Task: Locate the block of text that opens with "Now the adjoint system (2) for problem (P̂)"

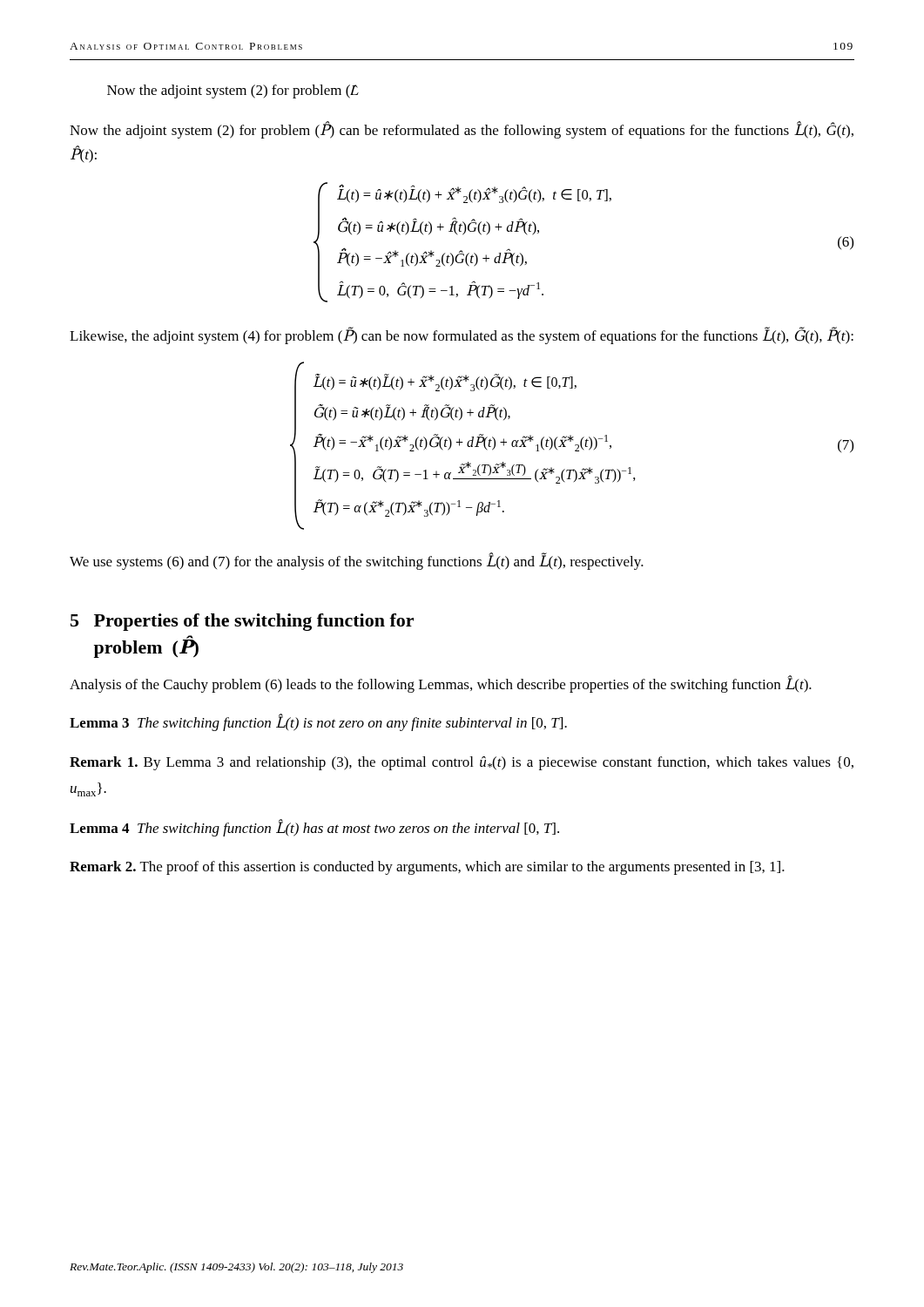Action: [462, 143]
